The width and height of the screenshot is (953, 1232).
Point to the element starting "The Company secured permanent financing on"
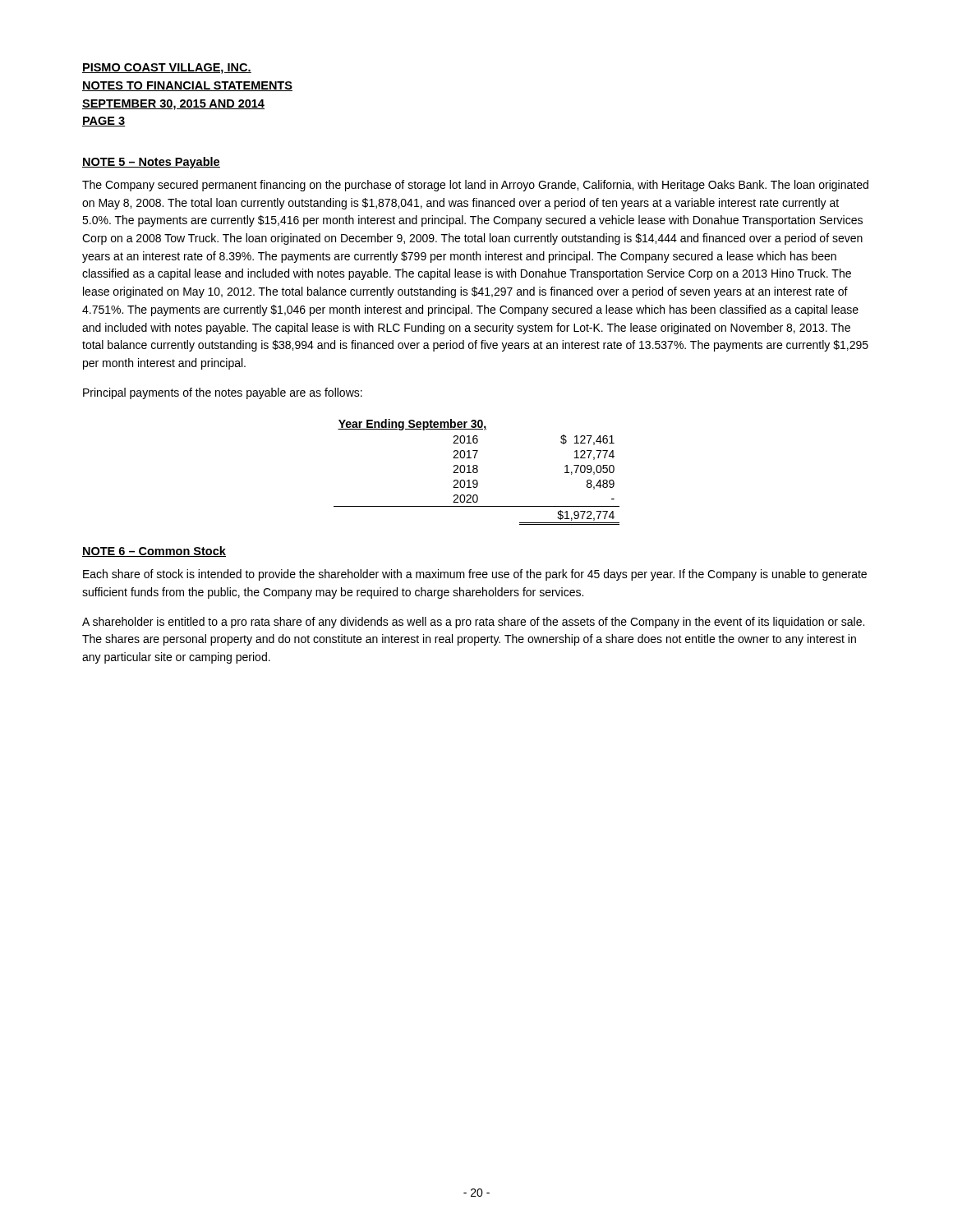pyautogui.click(x=476, y=274)
